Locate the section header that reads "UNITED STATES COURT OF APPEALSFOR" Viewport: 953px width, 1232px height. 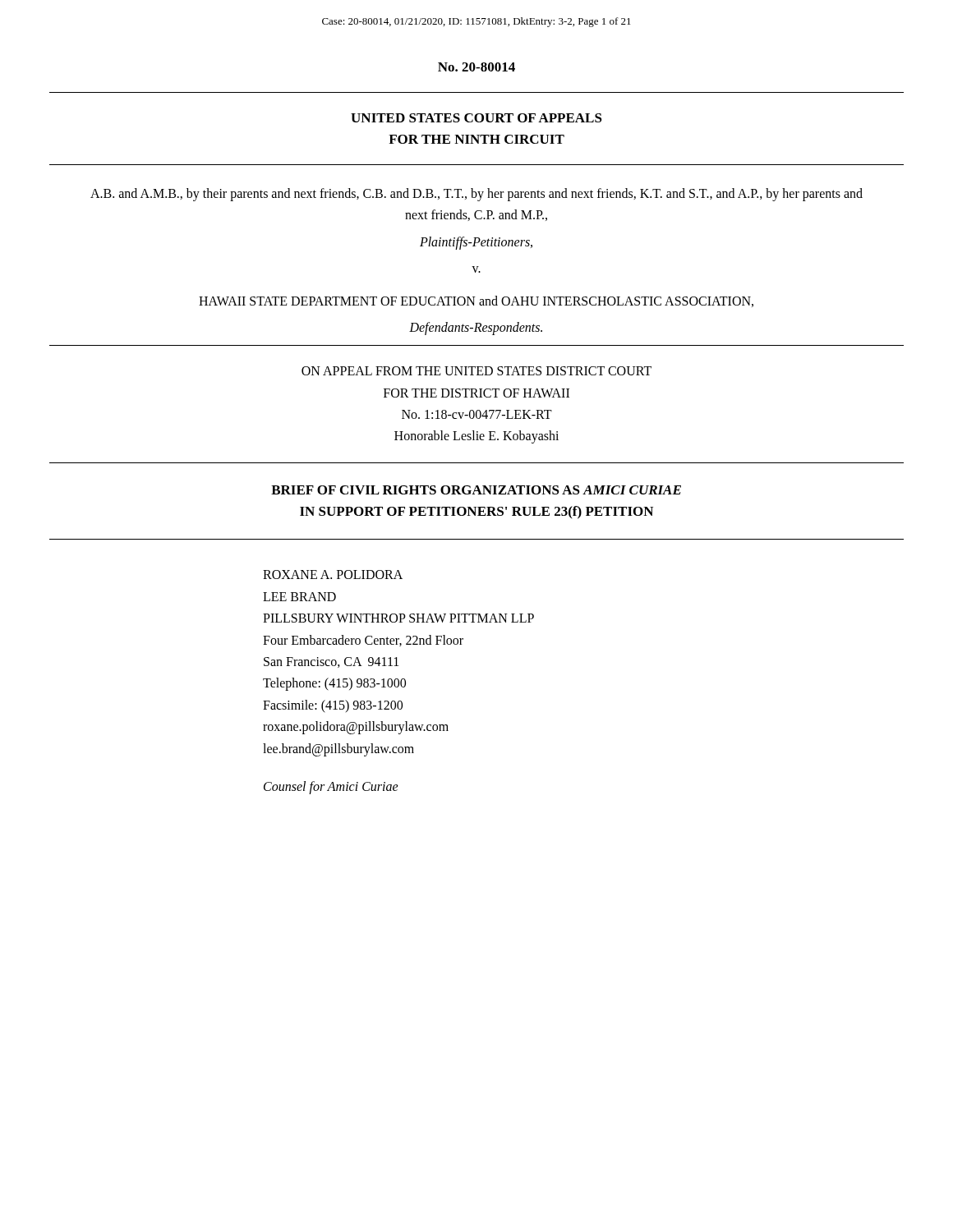point(476,128)
